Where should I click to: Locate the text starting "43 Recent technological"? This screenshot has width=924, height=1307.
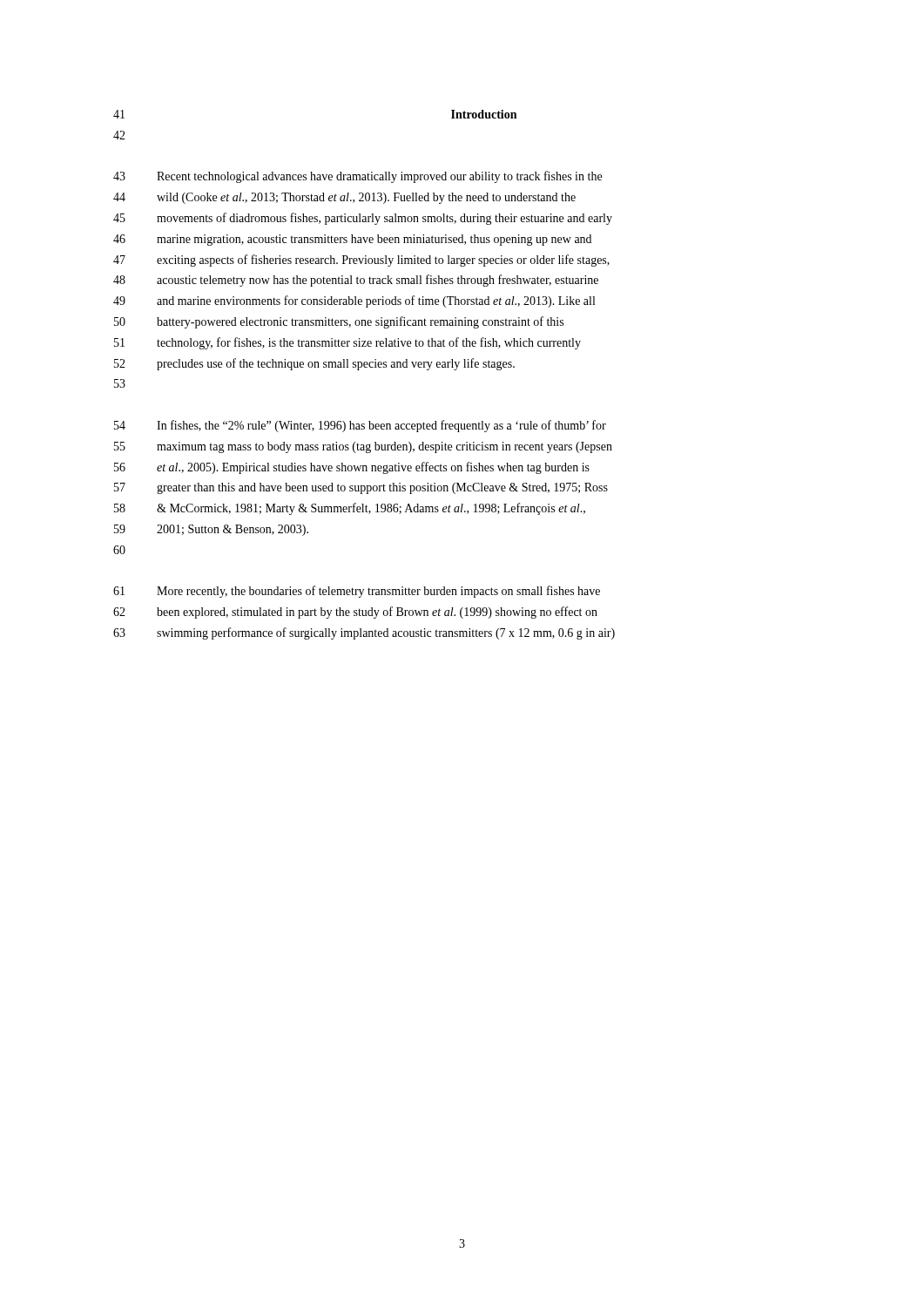click(x=462, y=270)
